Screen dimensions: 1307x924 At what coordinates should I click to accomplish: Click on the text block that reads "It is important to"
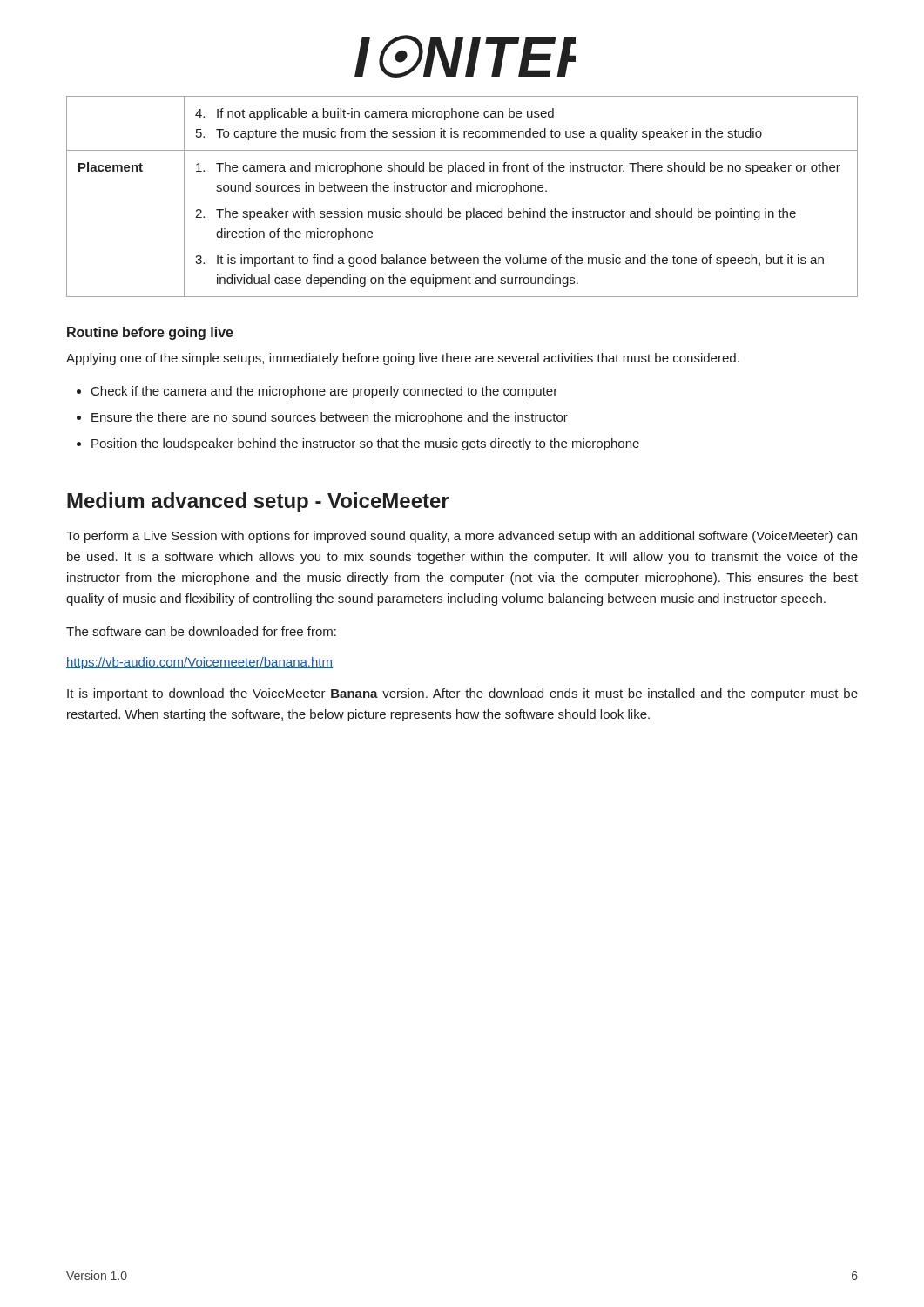(x=462, y=704)
